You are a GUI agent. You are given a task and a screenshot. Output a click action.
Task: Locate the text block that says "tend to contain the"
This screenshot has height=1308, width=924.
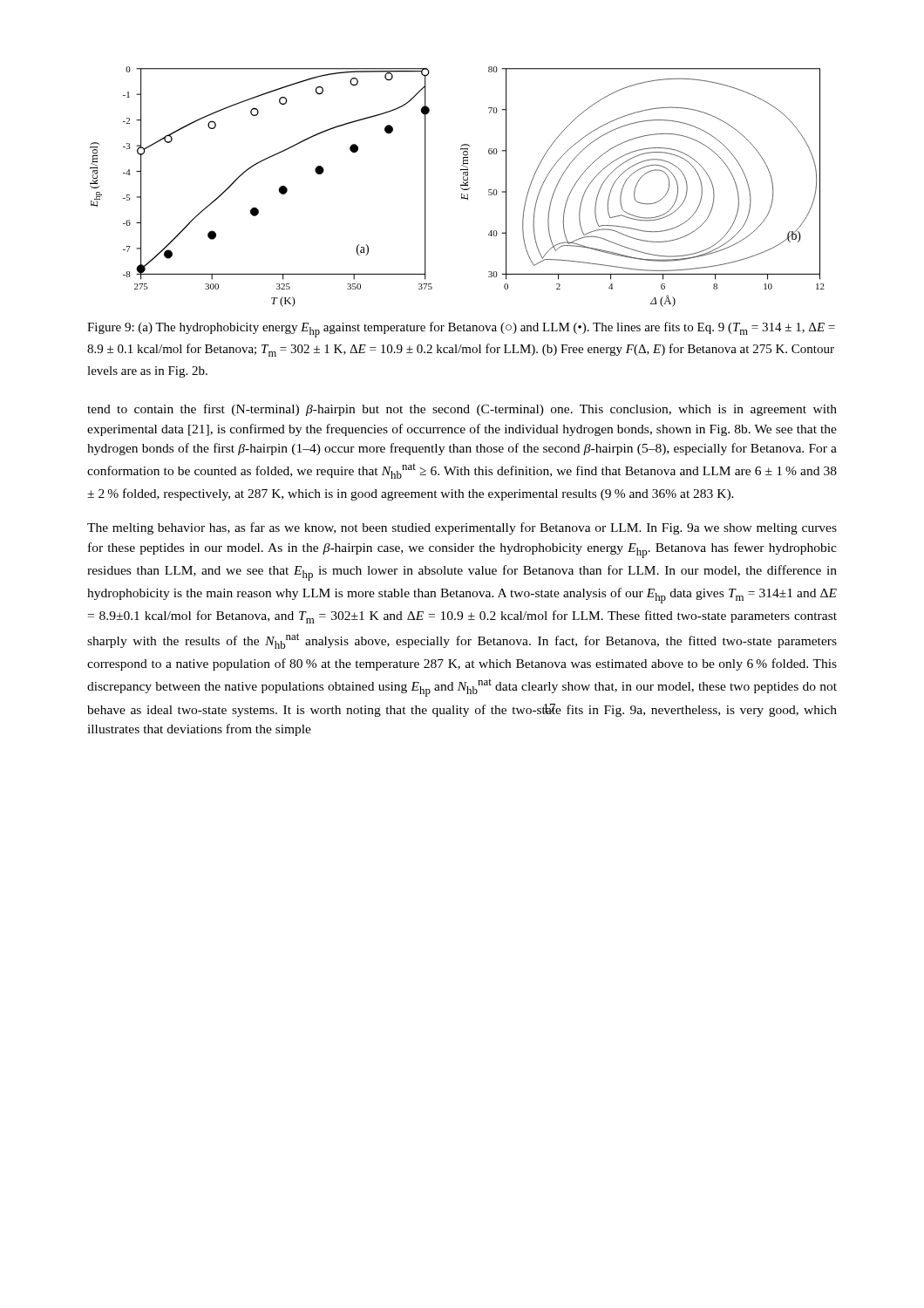(462, 451)
